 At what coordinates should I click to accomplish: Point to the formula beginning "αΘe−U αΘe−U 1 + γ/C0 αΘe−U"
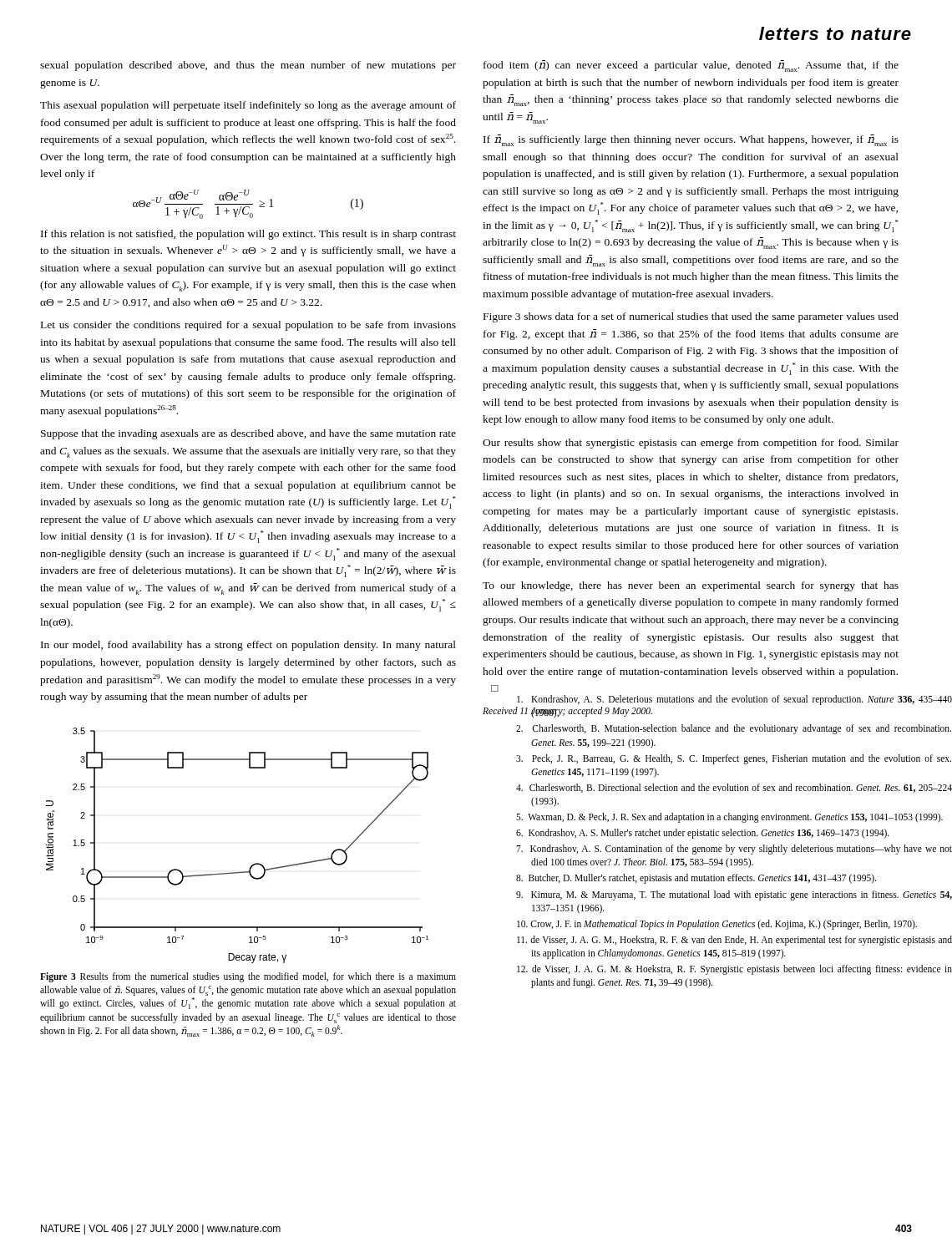click(248, 204)
